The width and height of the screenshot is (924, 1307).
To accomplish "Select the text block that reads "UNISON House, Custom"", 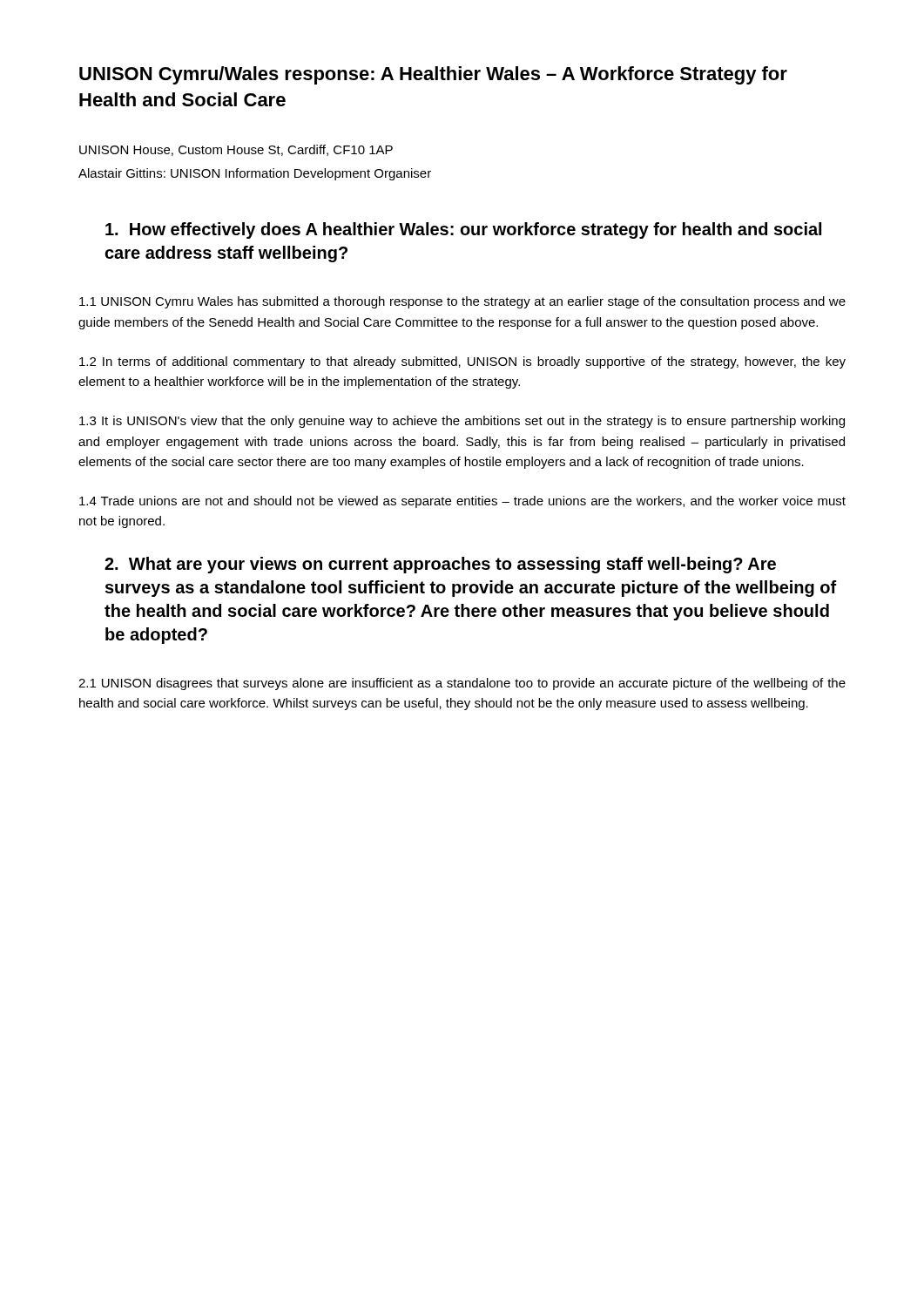I will (236, 150).
